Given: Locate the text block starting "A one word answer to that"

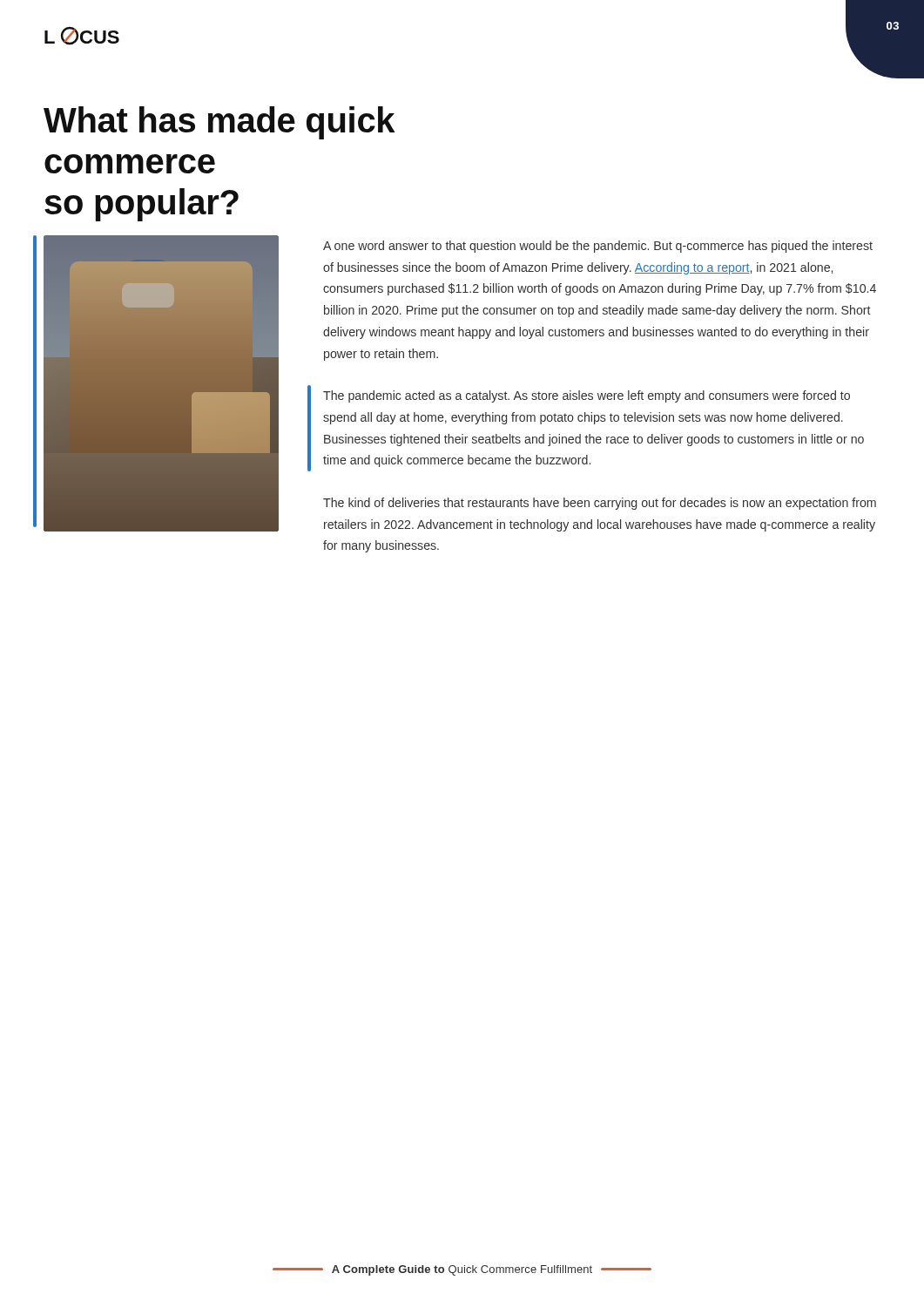Looking at the screenshot, I should 600,300.
